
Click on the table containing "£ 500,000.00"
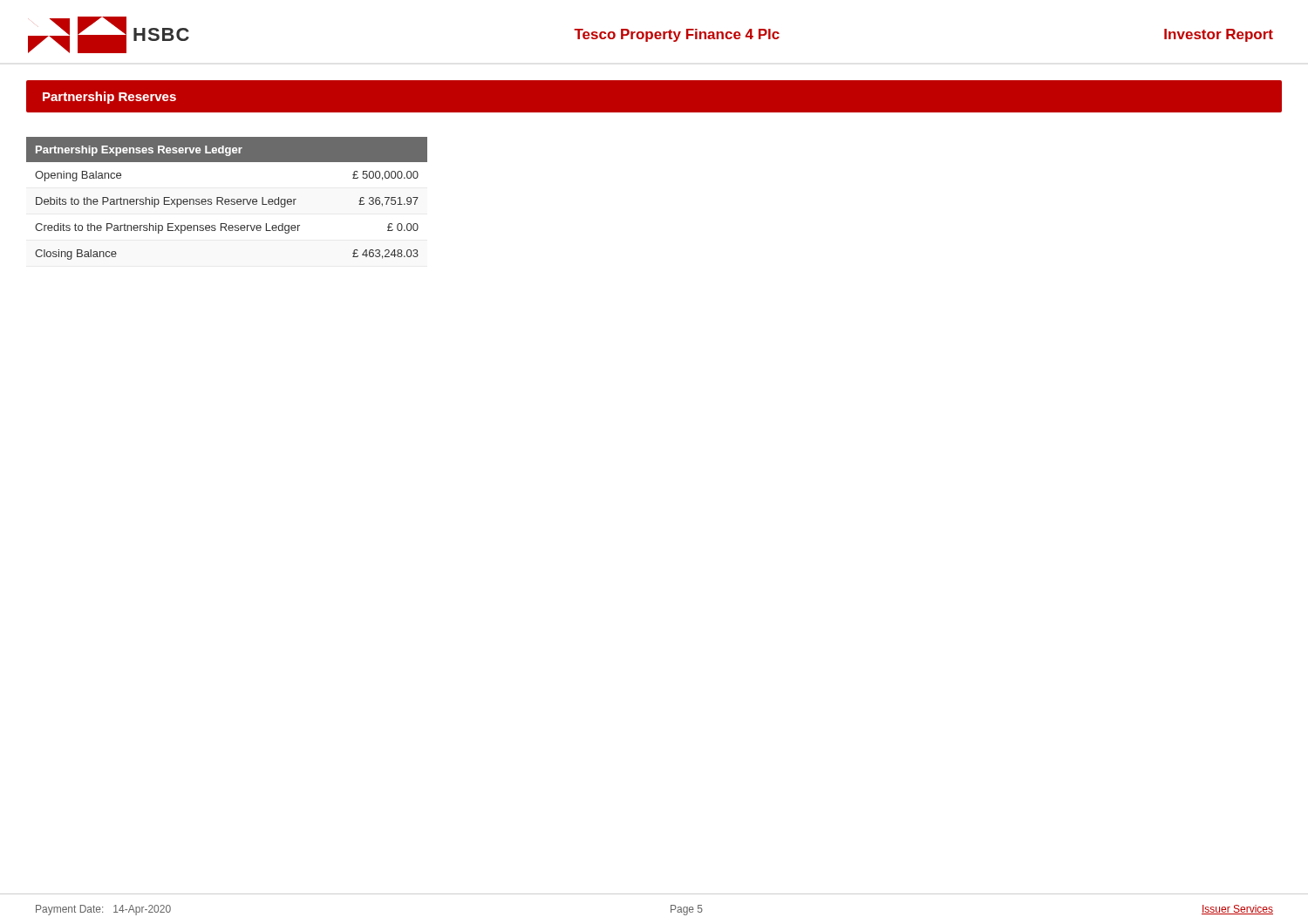(x=227, y=202)
